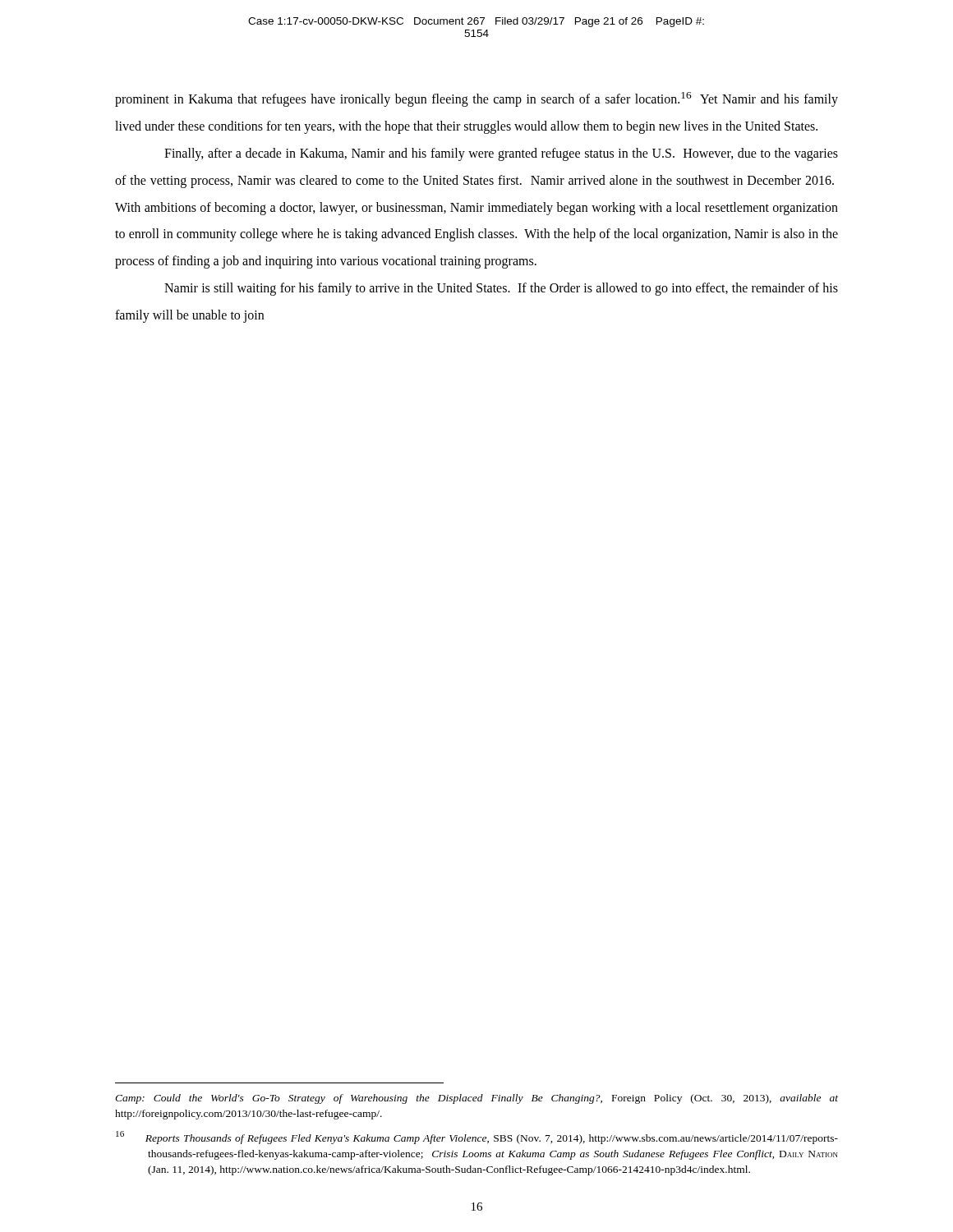Screen dimensions: 1232x953
Task: Find the footnote that reads "16 Reports Thousands of"
Action: coord(476,1152)
